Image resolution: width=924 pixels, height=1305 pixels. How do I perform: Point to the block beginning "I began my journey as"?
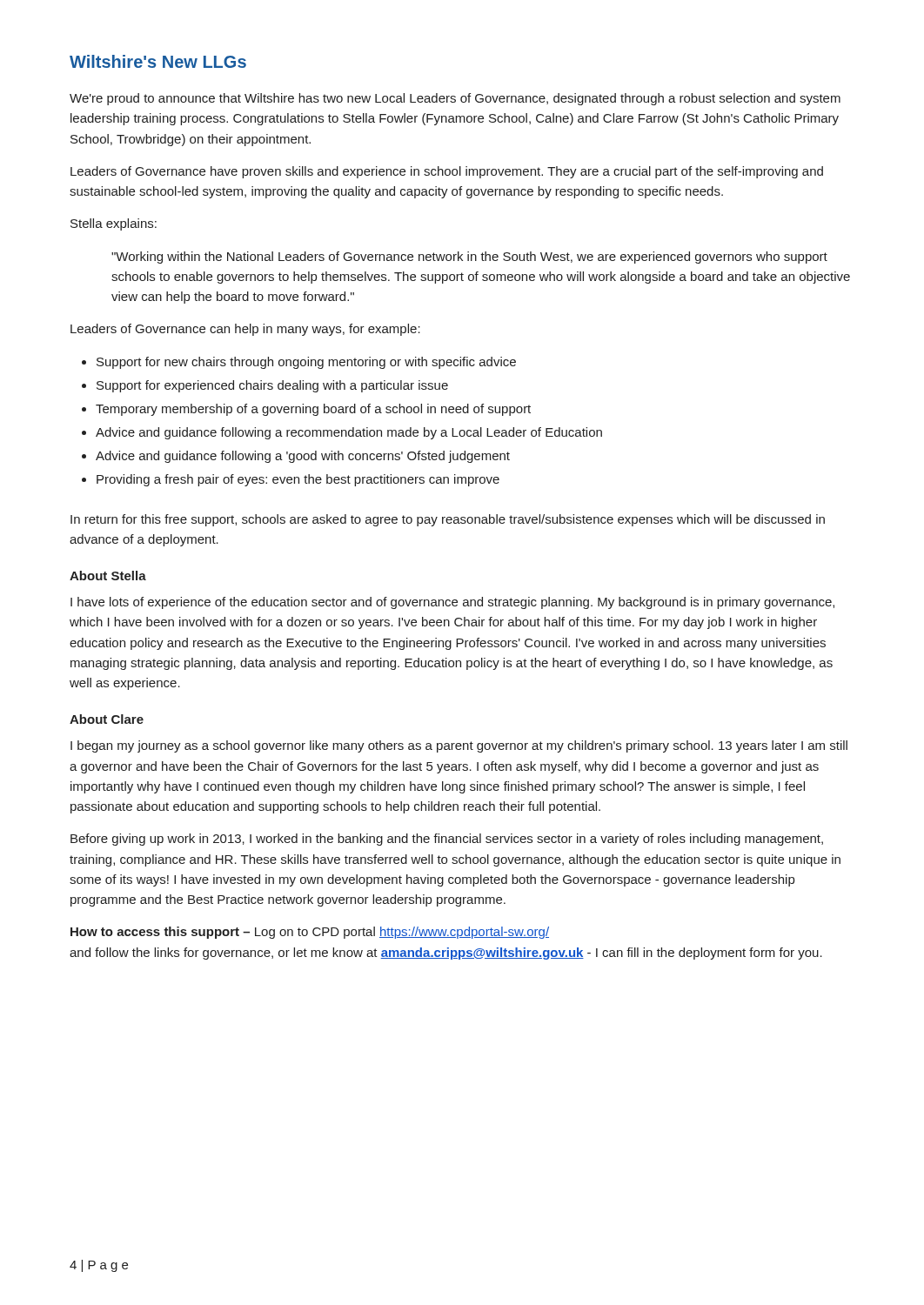click(459, 776)
